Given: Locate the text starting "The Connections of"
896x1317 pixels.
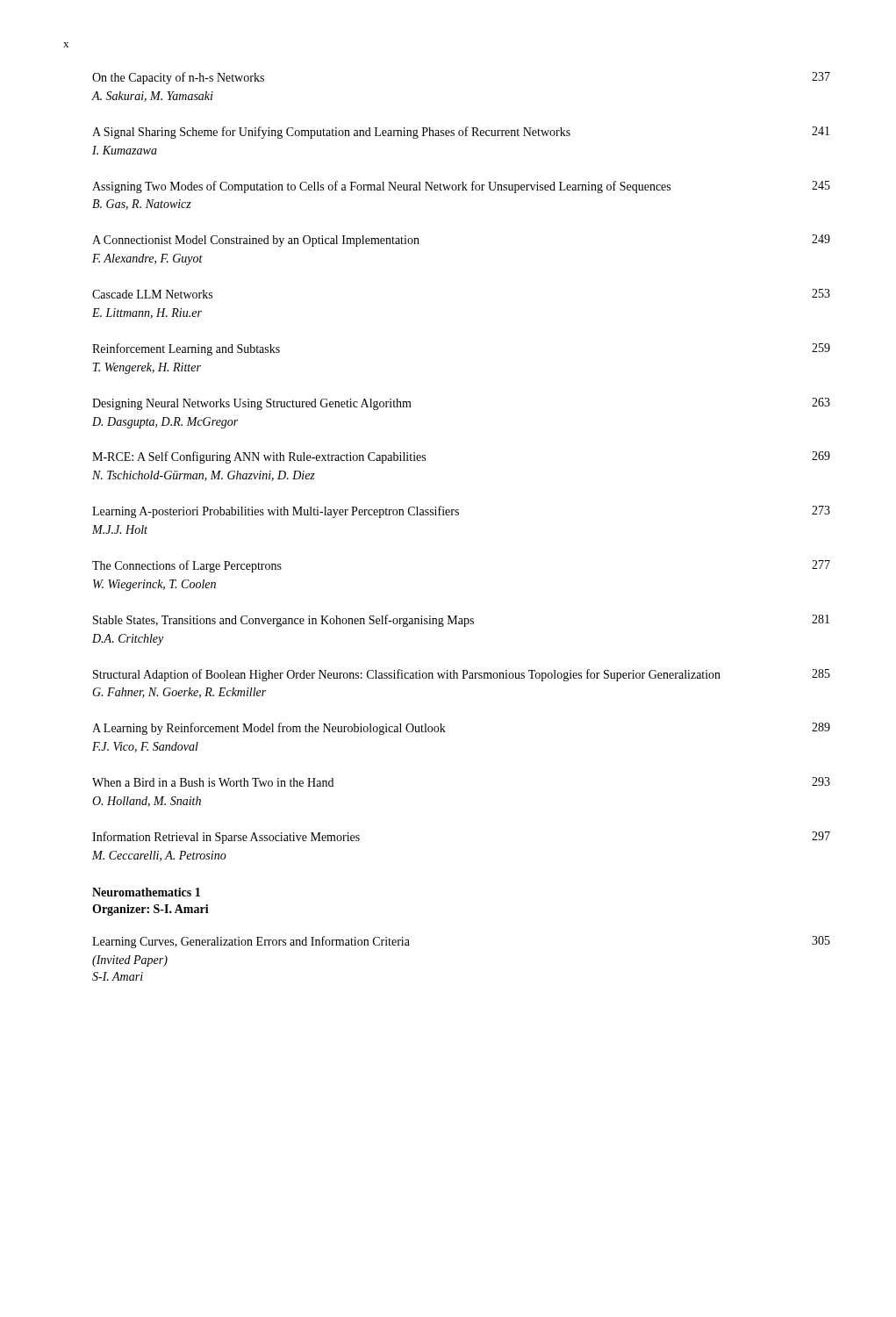Looking at the screenshot, I should point(187,566).
